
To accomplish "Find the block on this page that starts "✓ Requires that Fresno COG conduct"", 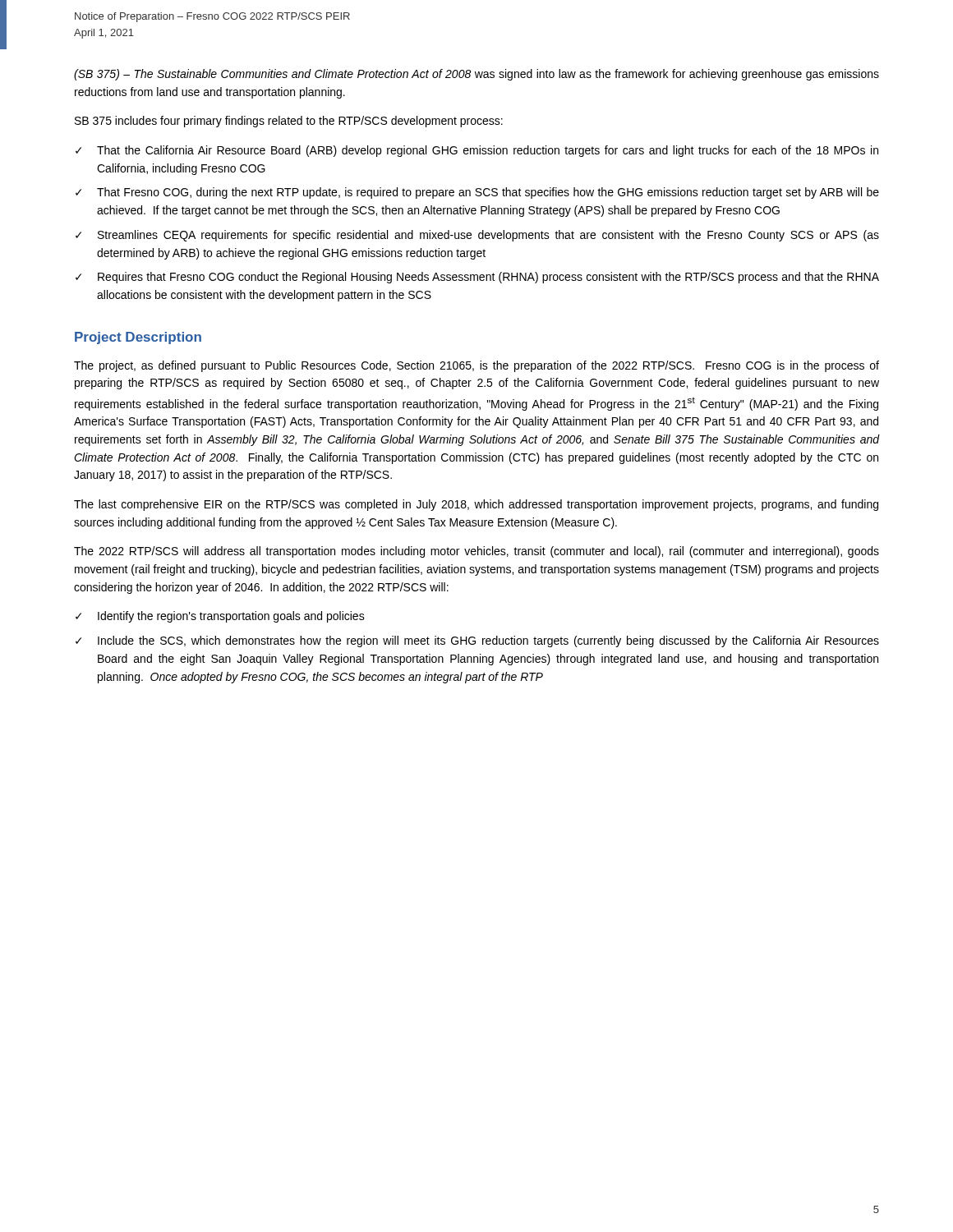I will (x=476, y=287).
